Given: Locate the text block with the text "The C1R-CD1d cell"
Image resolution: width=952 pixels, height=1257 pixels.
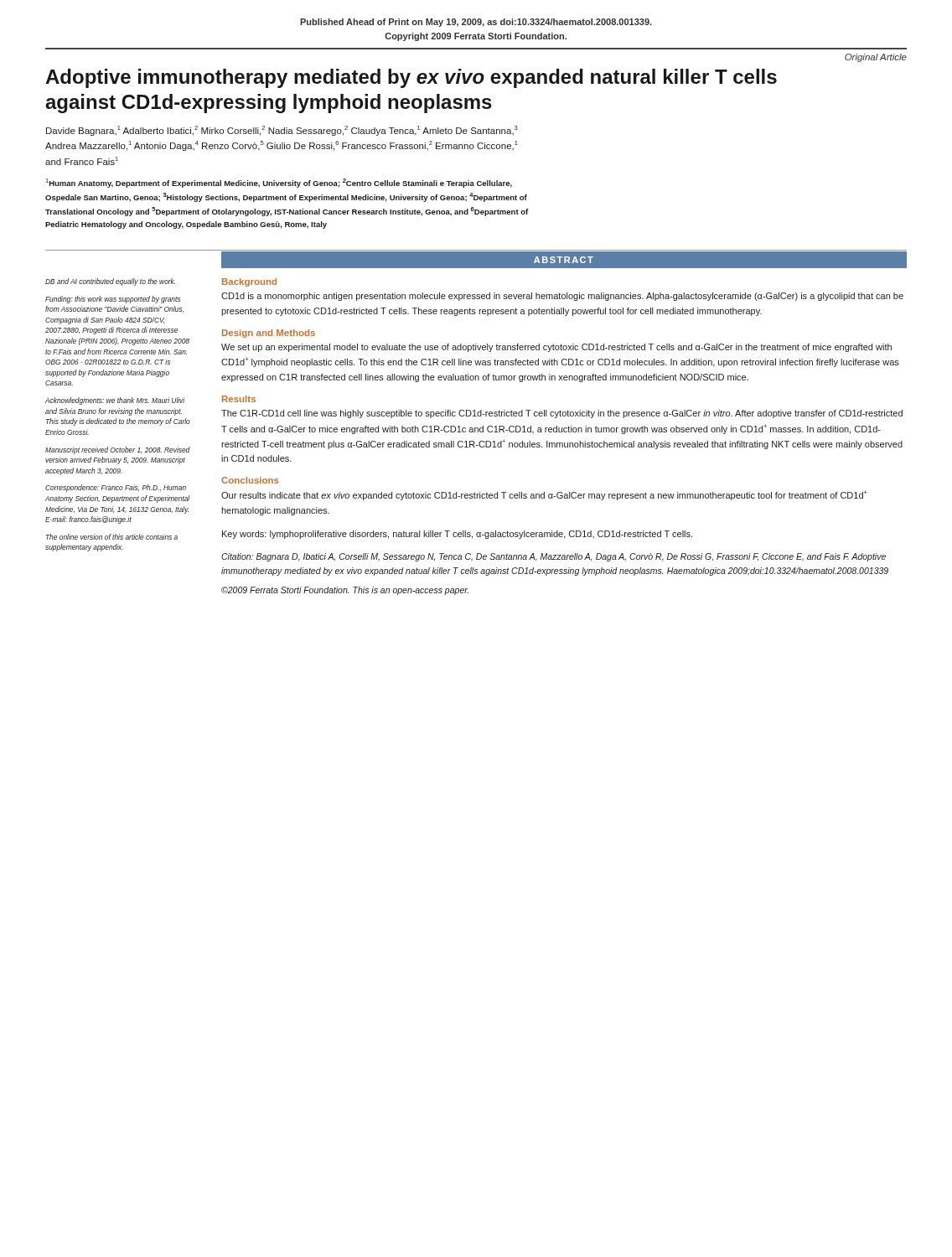Looking at the screenshot, I should [562, 436].
